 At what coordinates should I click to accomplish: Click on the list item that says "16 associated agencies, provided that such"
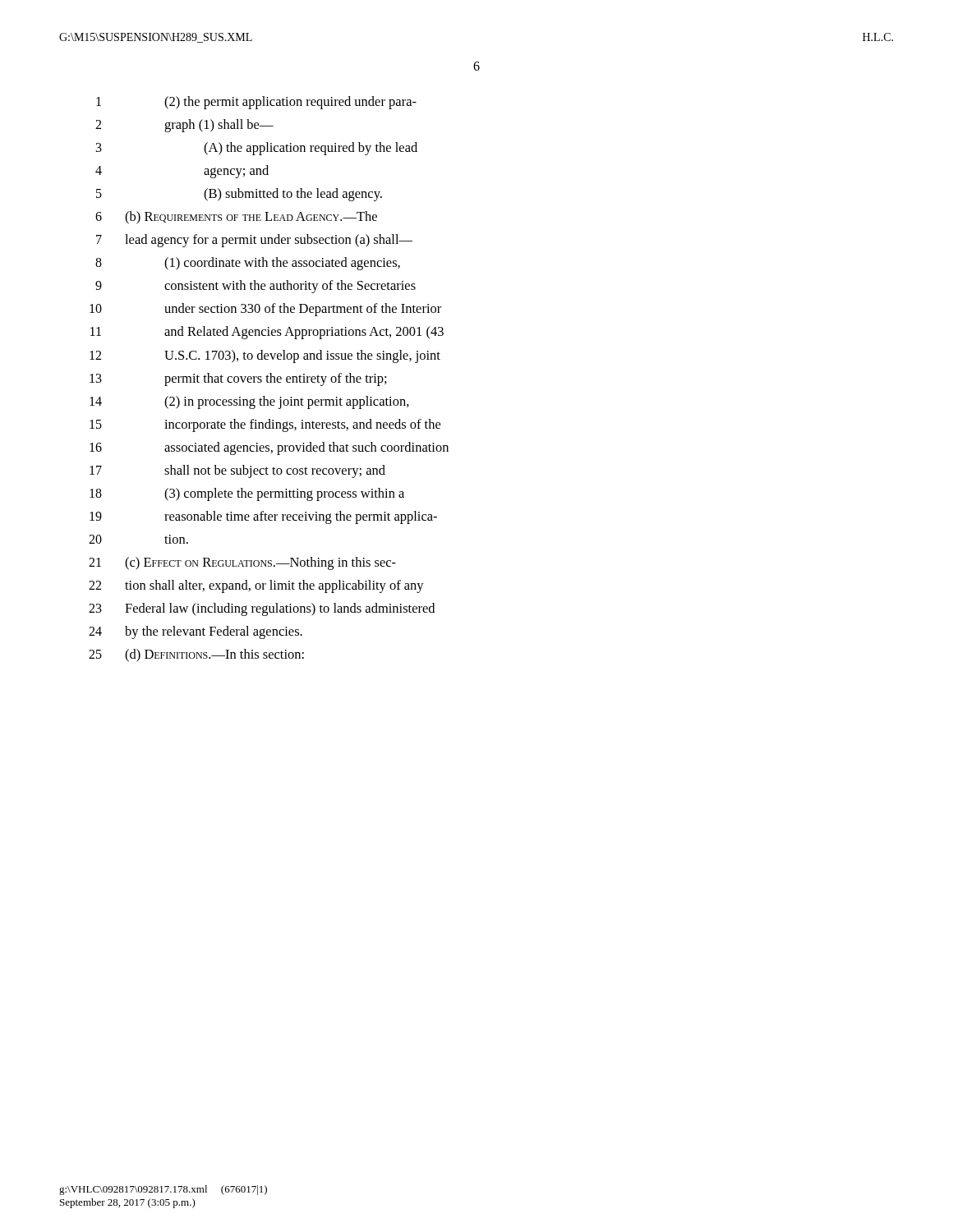[x=269, y=448]
